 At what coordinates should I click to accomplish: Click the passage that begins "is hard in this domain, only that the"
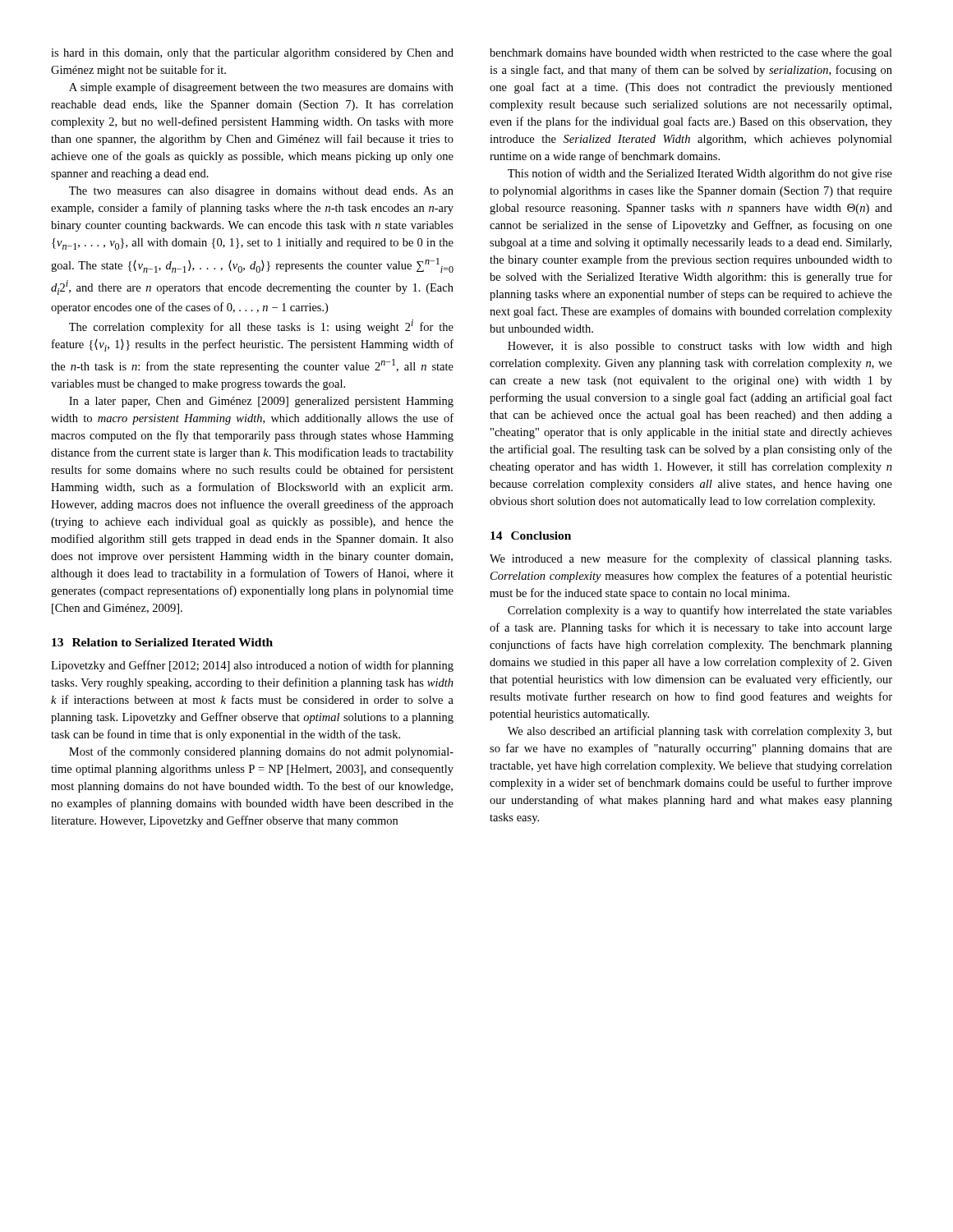[x=252, y=331]
